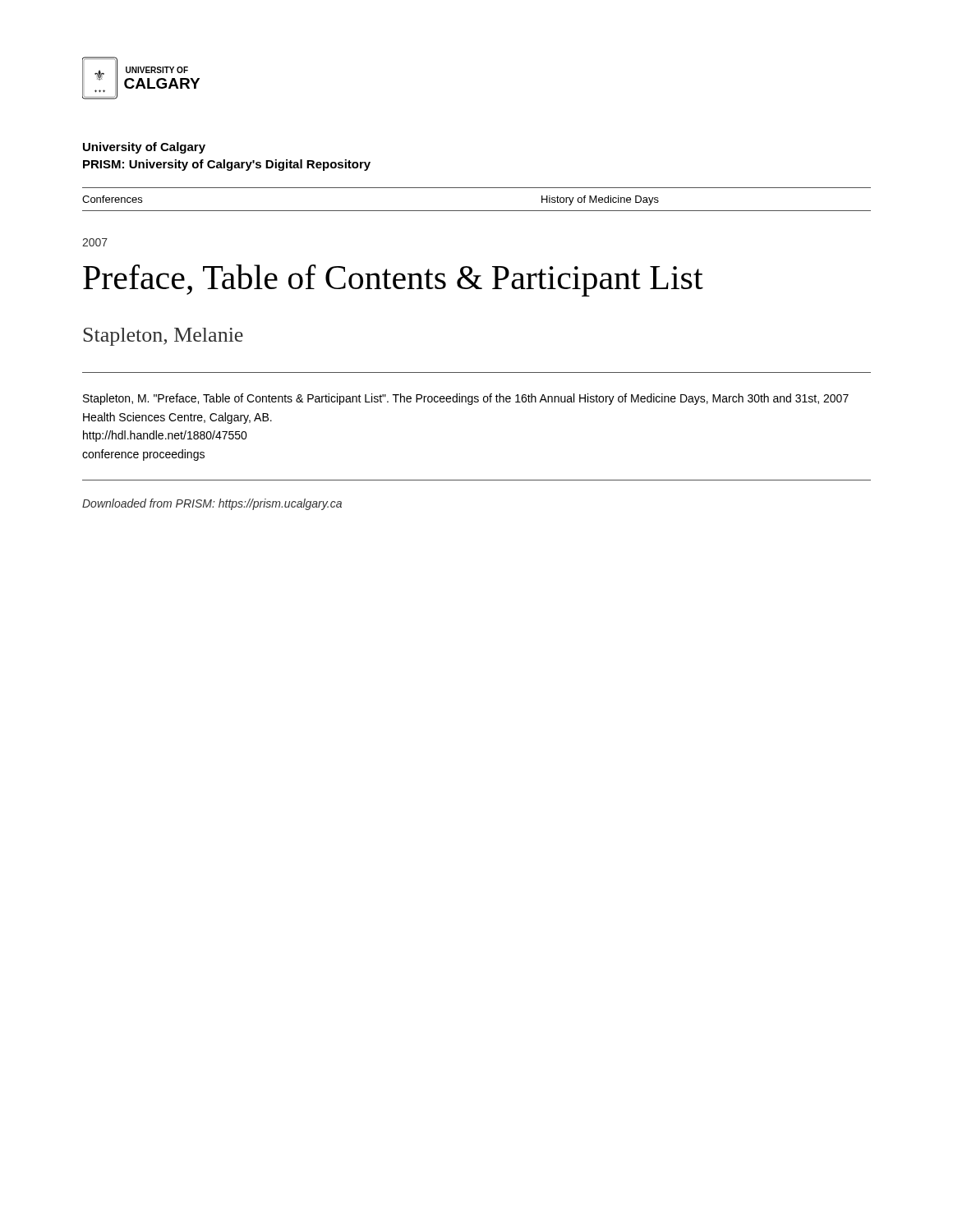Find a logo

476,82
